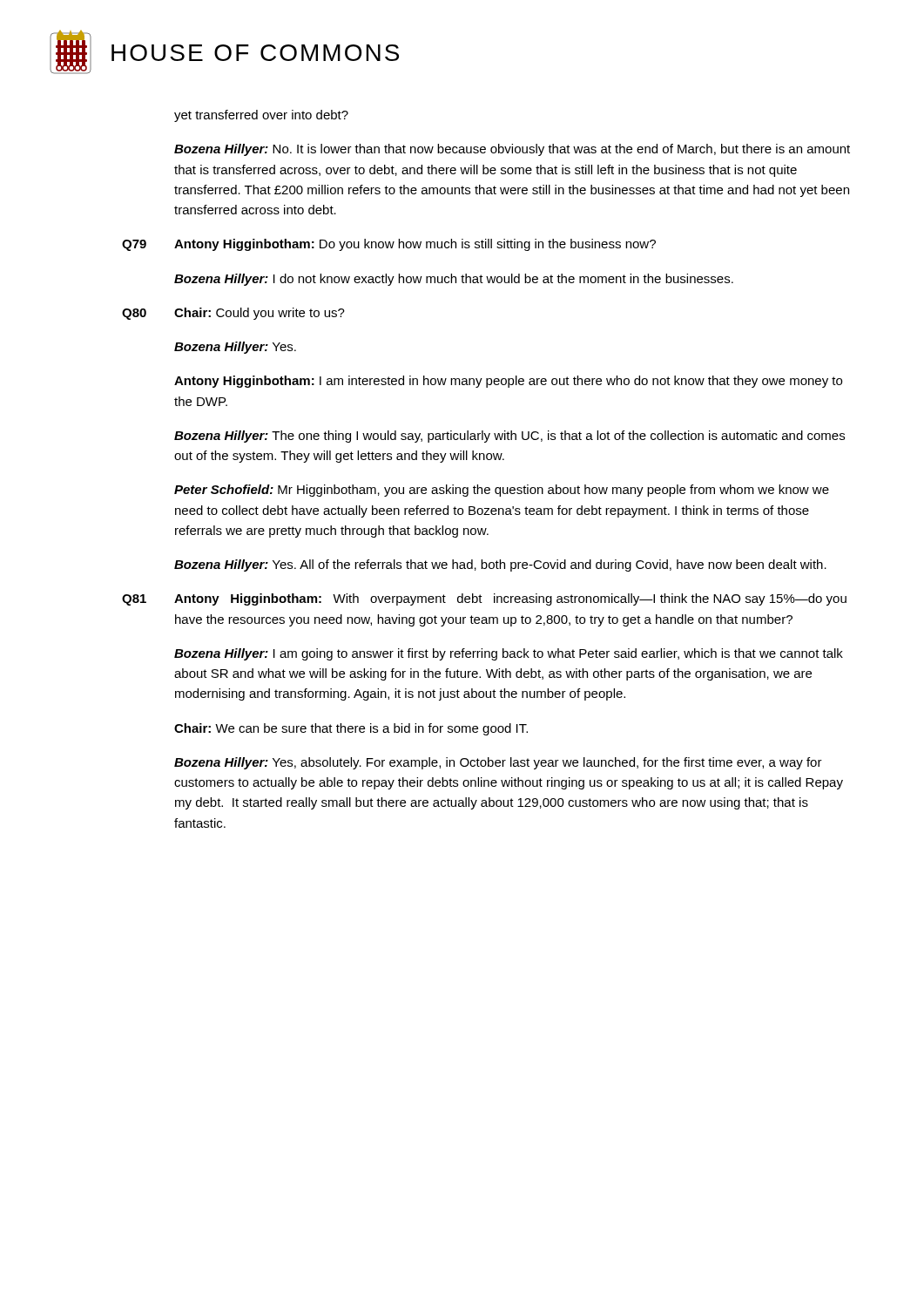Click the passage that begins "Peter Schofield: Mr Higginbotham,"
The width and height of the screenshot is (924, 1307).
502,510
